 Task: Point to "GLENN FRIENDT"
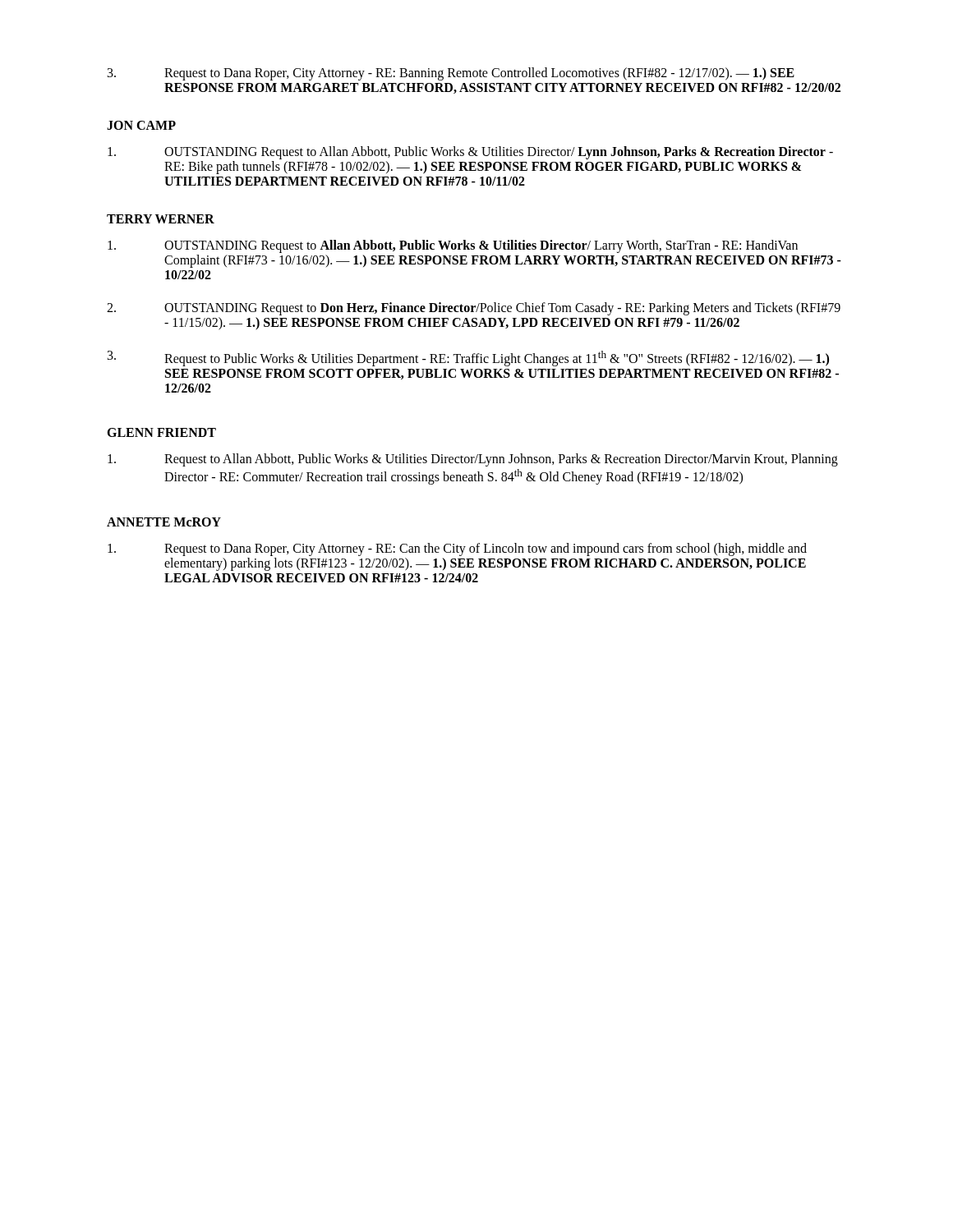pyautogui.click(x=161, y=433)
